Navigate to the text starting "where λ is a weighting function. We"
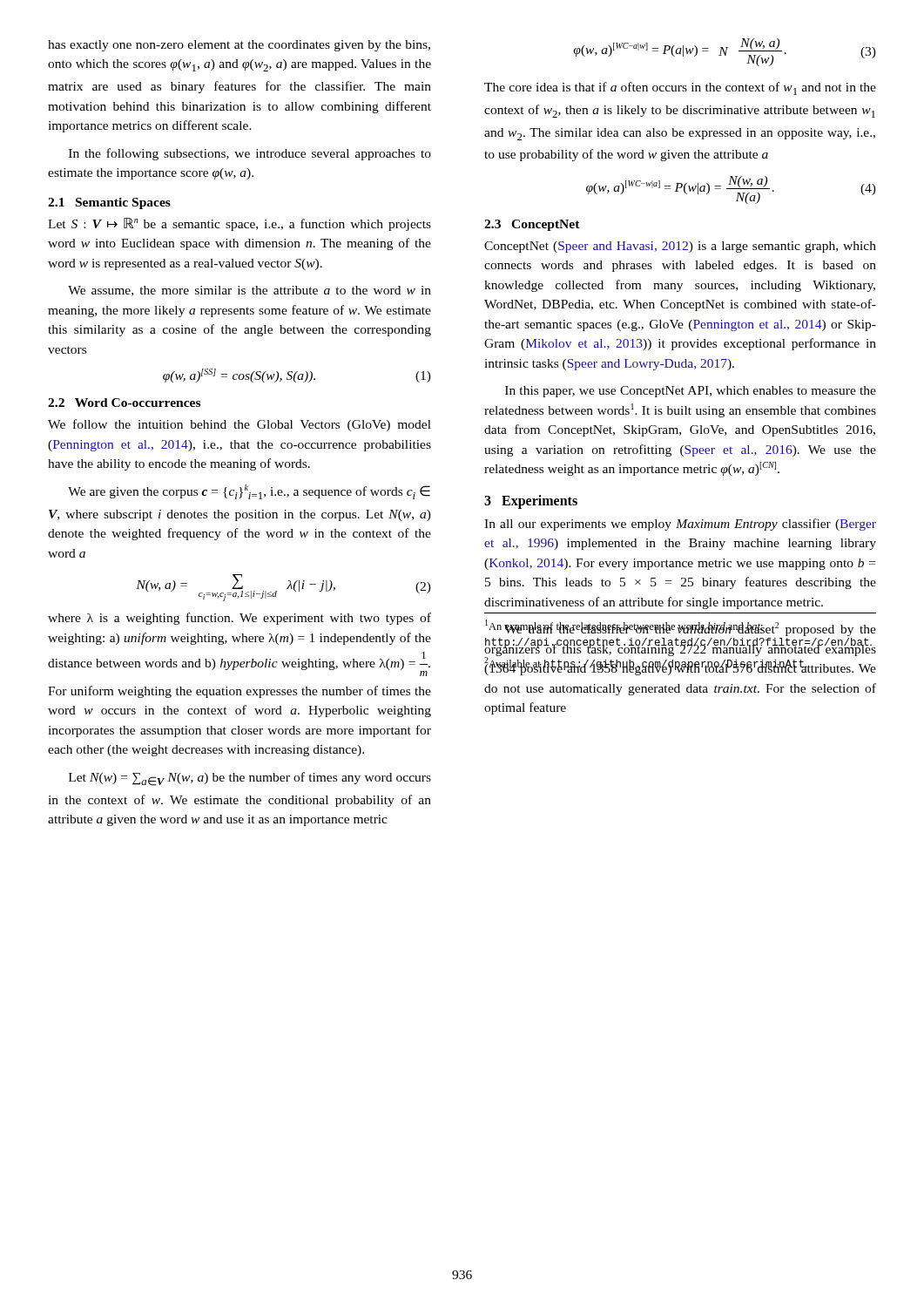The image size is (924, 1307). (x=239, y=684)
